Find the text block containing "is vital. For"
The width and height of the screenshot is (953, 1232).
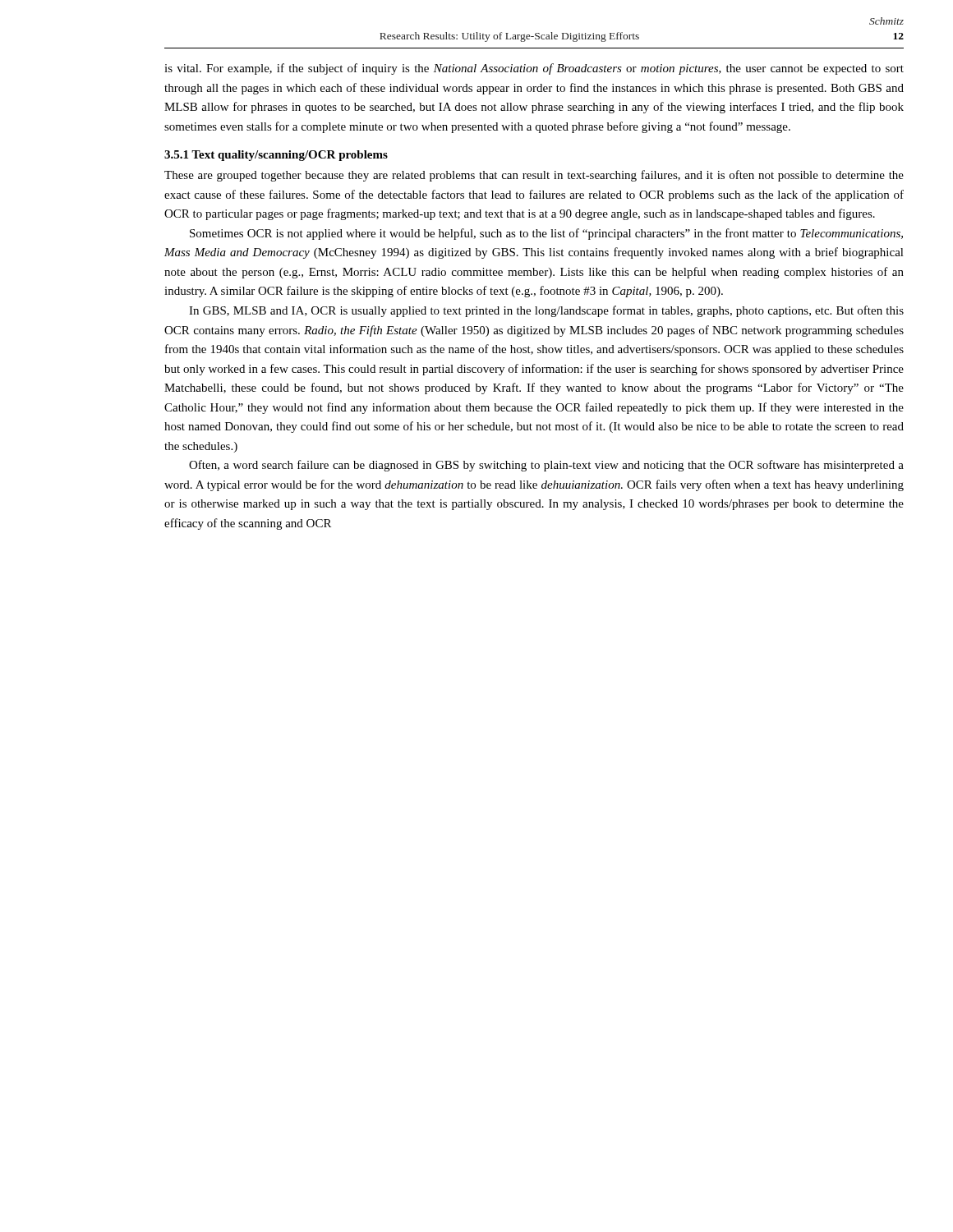[x=534, y=98]
